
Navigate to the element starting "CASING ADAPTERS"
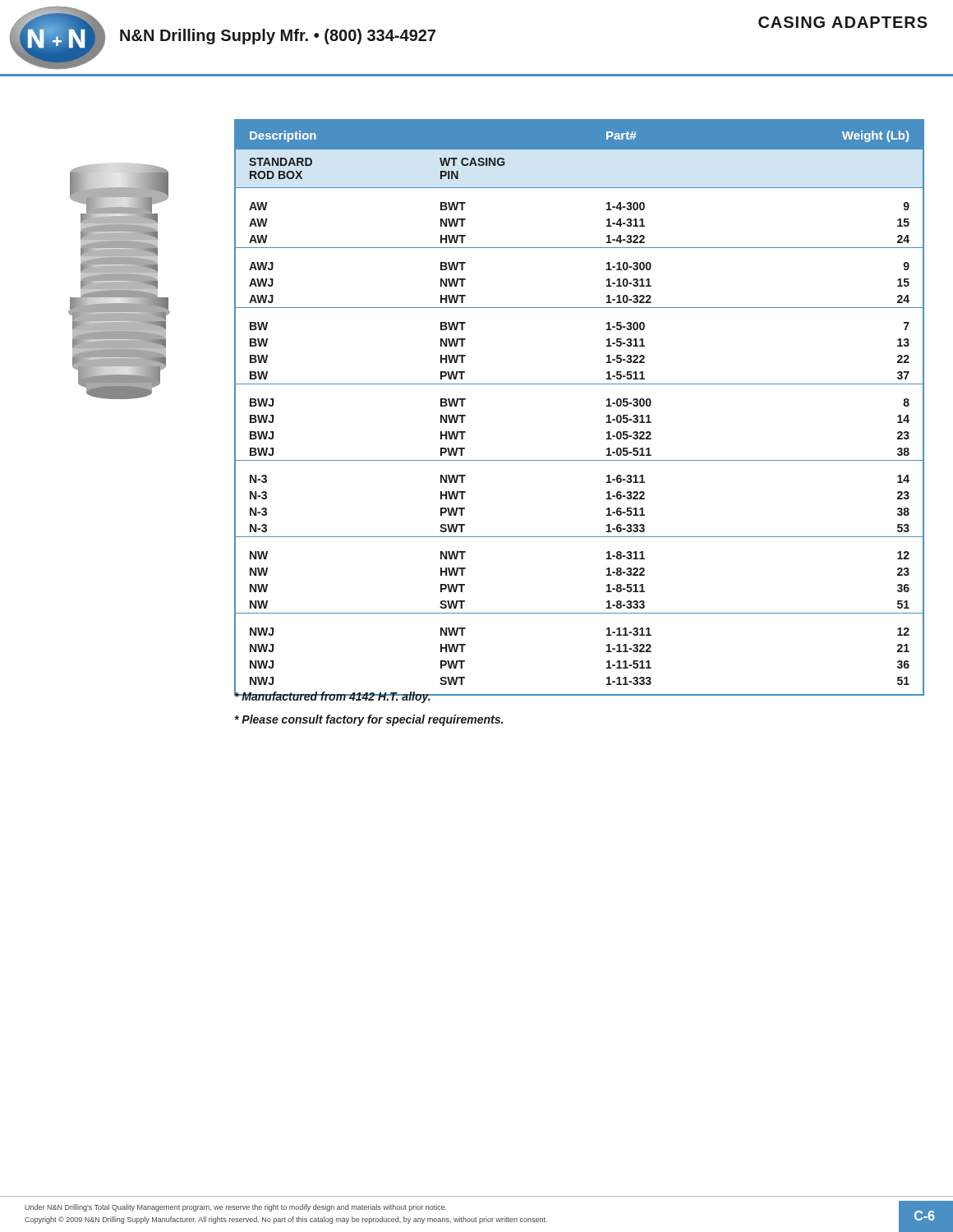[x=843, y=22]
